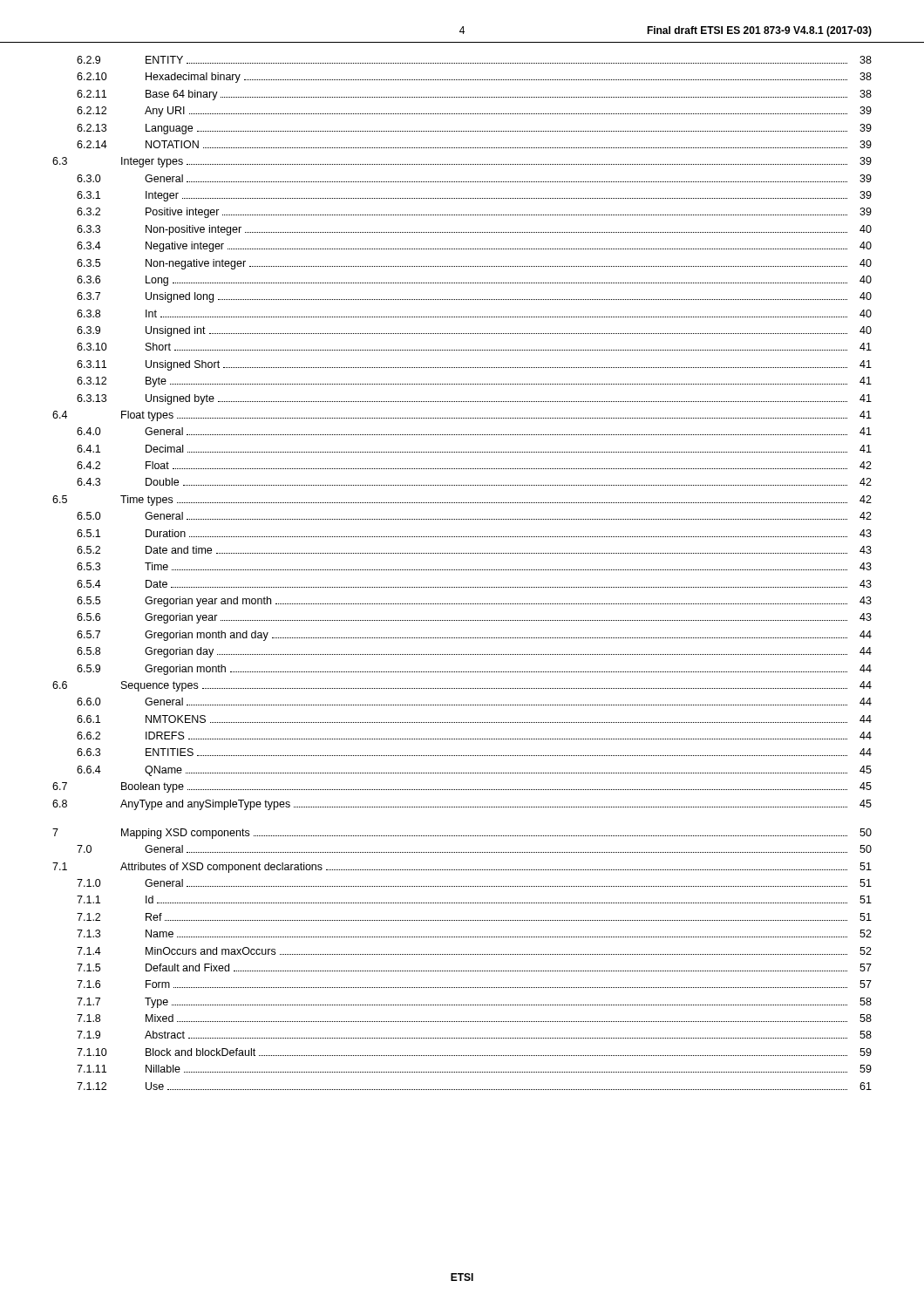Click on the text starting "6.3 Integer types"
Image resolution: width=924 pixels, height=1308 pixels.
tap(462, 162)
